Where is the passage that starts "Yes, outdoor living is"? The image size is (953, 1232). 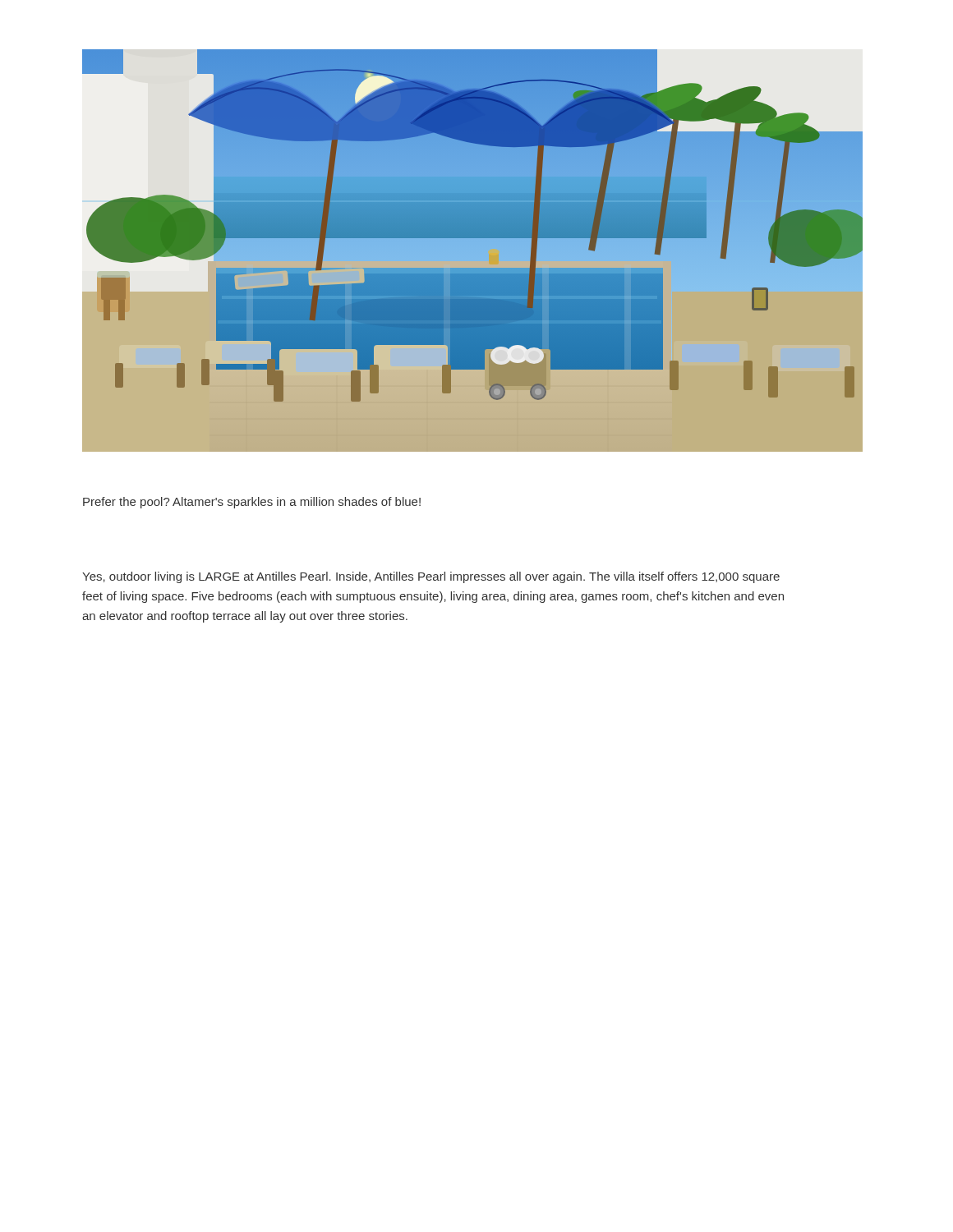tap(433, 596)
